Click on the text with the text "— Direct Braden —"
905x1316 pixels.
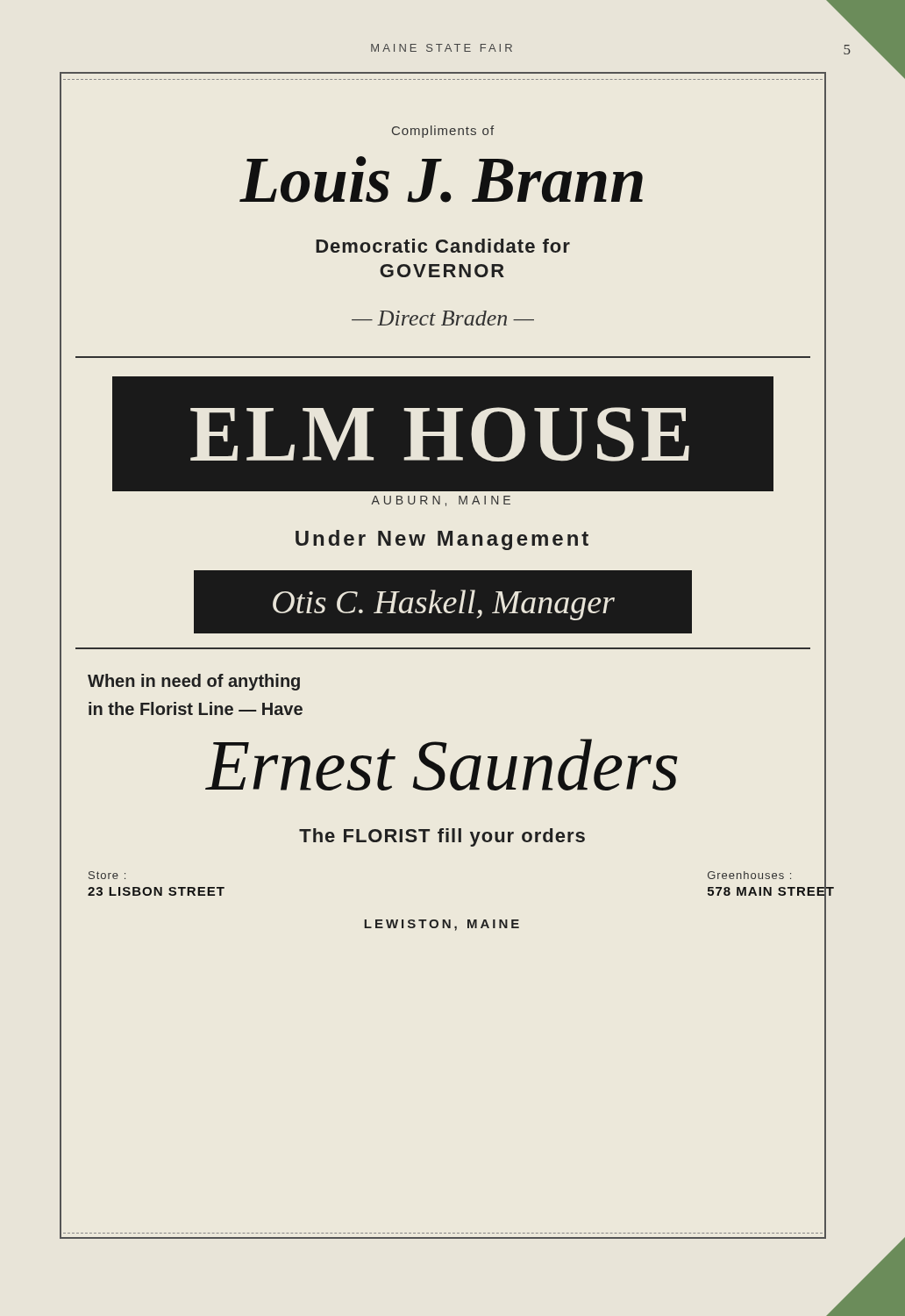pos(443,318)
